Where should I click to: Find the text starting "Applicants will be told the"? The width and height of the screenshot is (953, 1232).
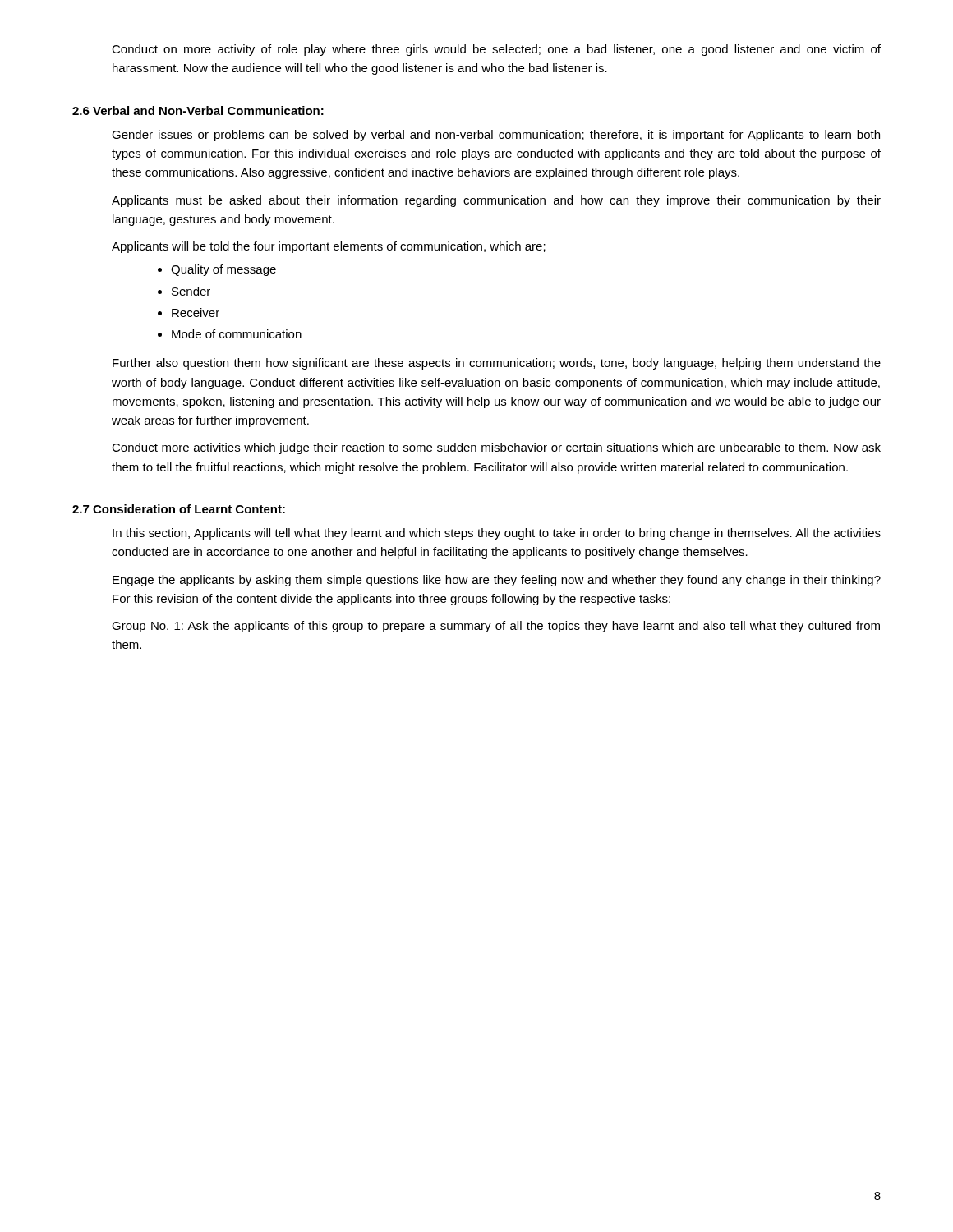click(496, 246)
